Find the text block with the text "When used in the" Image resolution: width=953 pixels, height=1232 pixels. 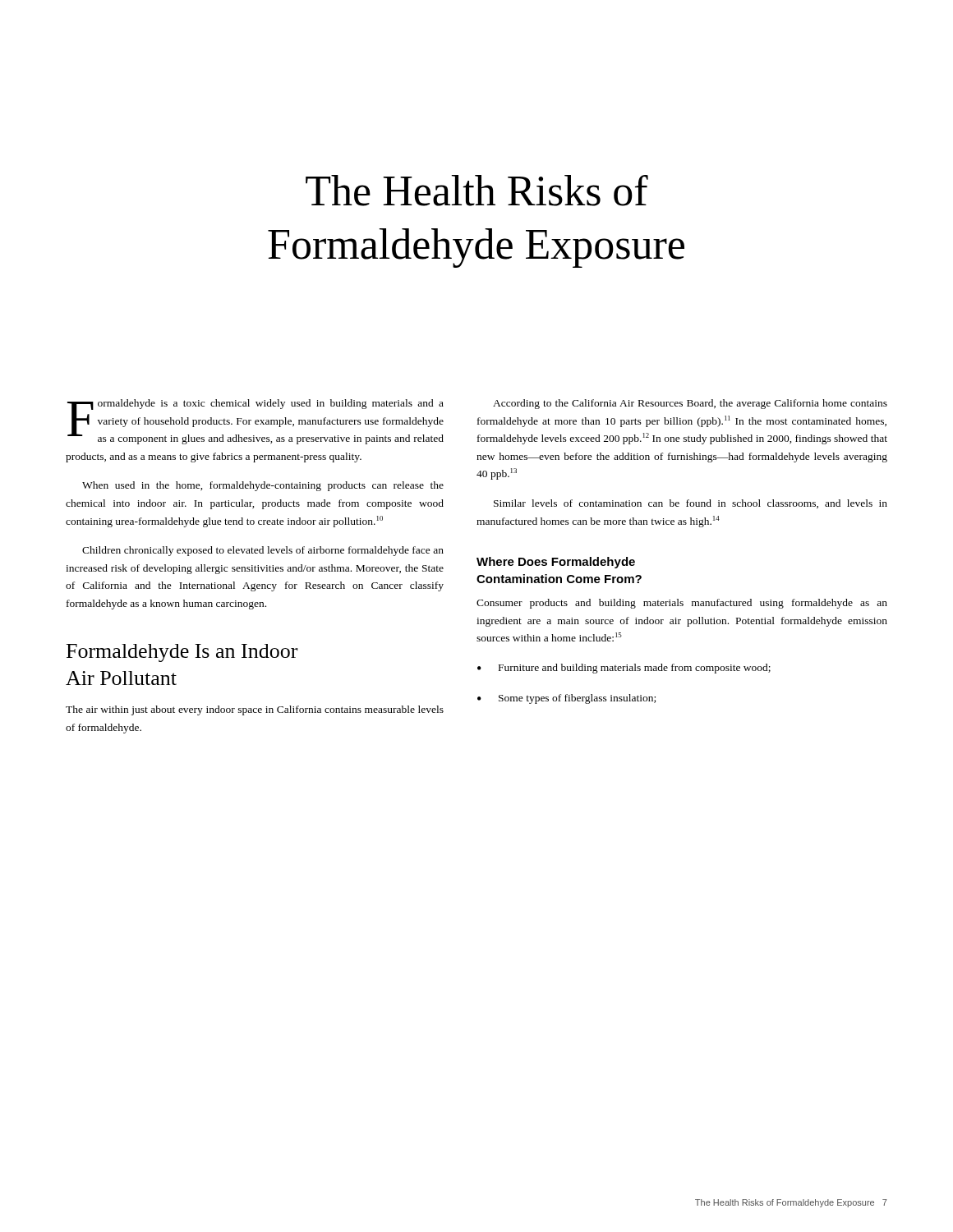255,503
